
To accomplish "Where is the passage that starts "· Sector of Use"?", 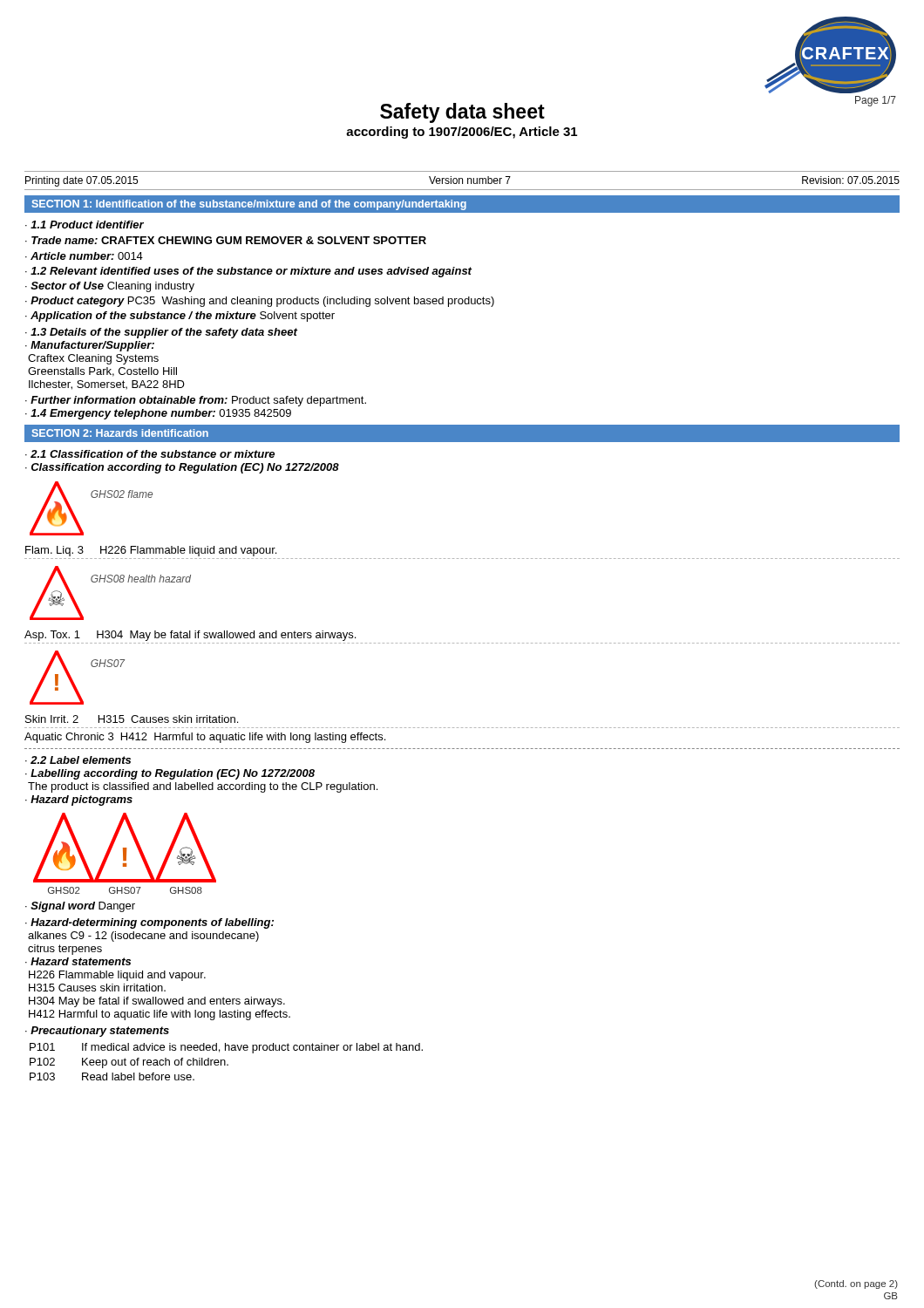I will (x=109, y=286).
